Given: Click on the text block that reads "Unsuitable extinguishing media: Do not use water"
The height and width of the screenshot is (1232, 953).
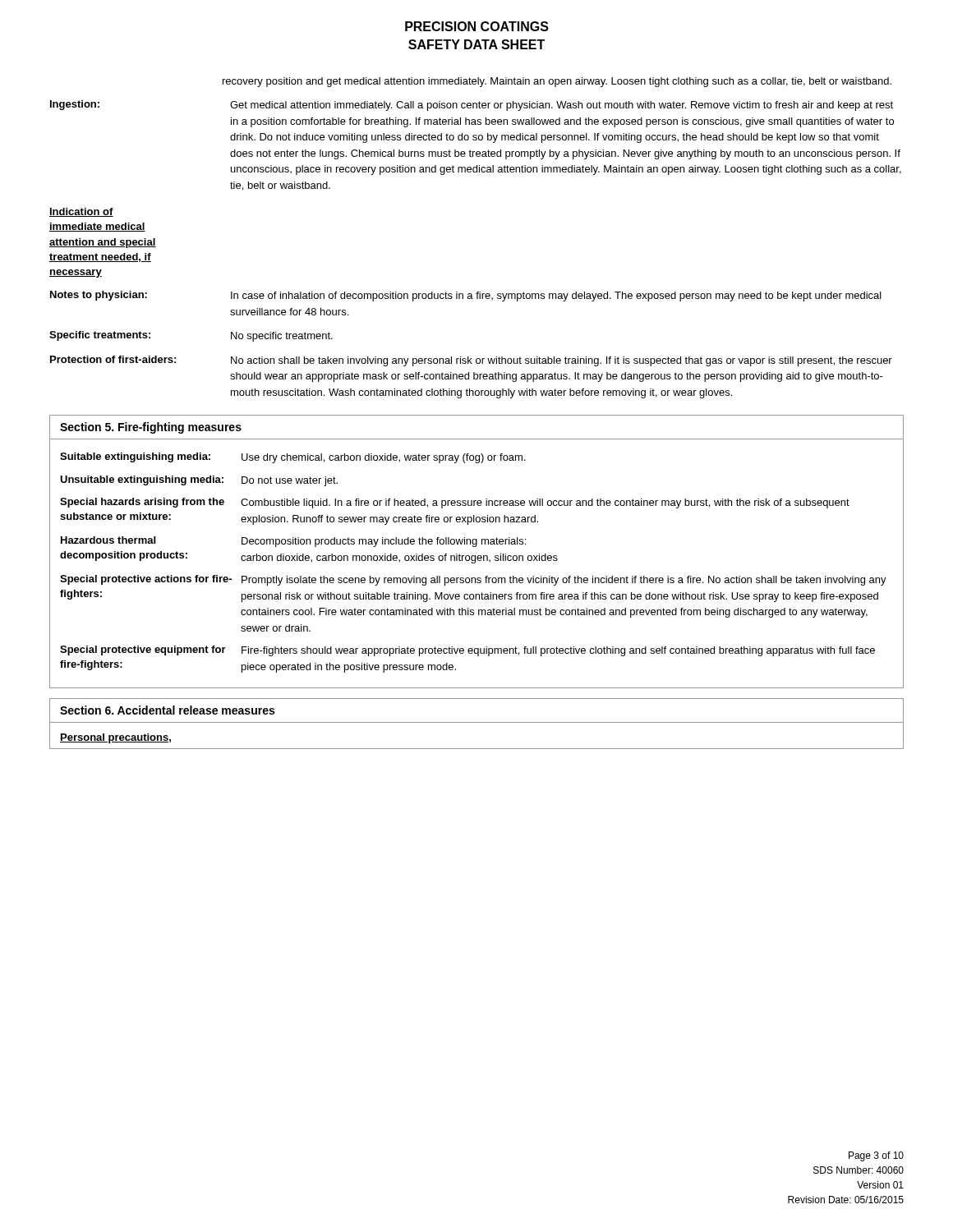Looking at the screenshot, I should click(x=199, y=481).
